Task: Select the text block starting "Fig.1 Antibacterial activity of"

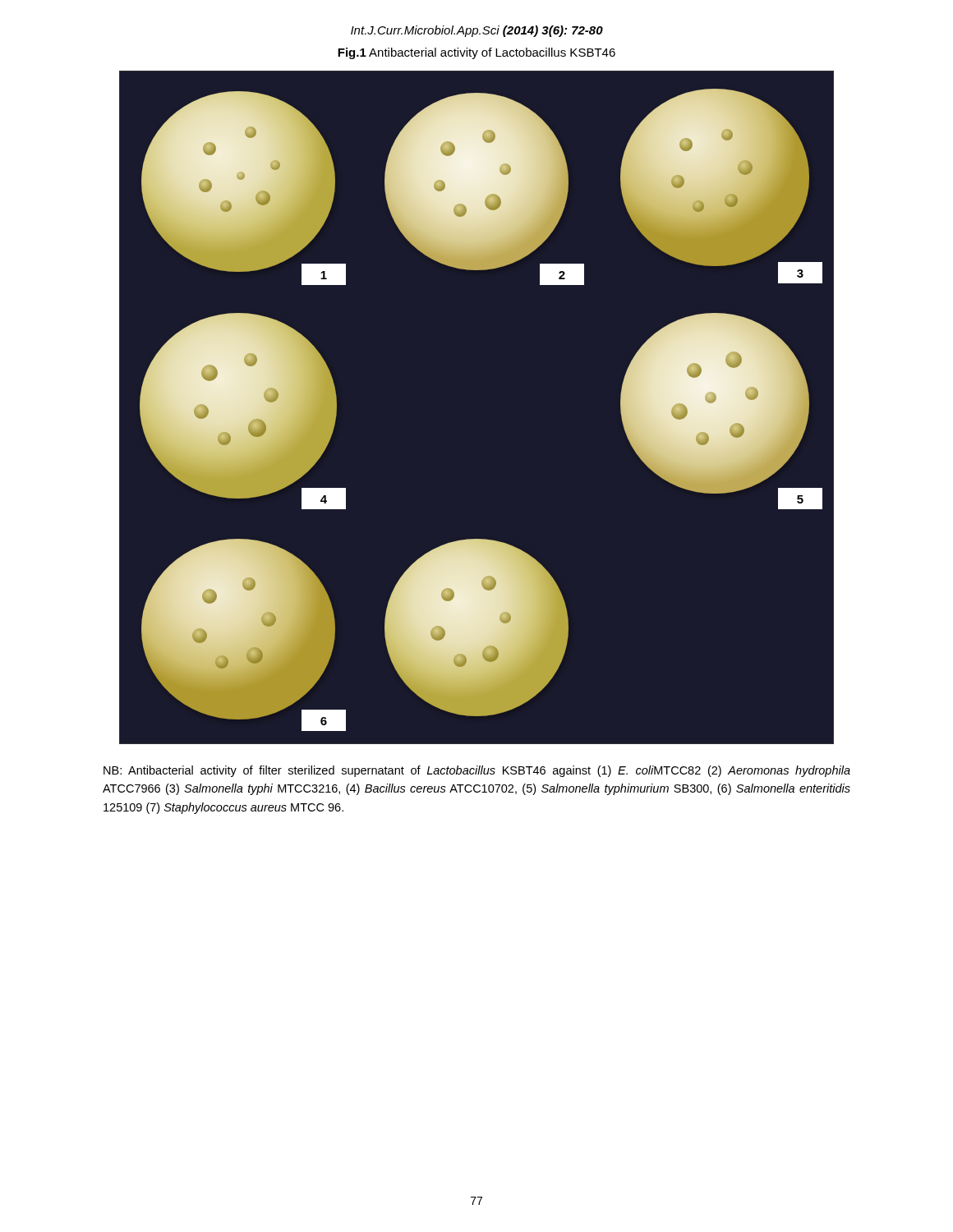Action: 476,52
